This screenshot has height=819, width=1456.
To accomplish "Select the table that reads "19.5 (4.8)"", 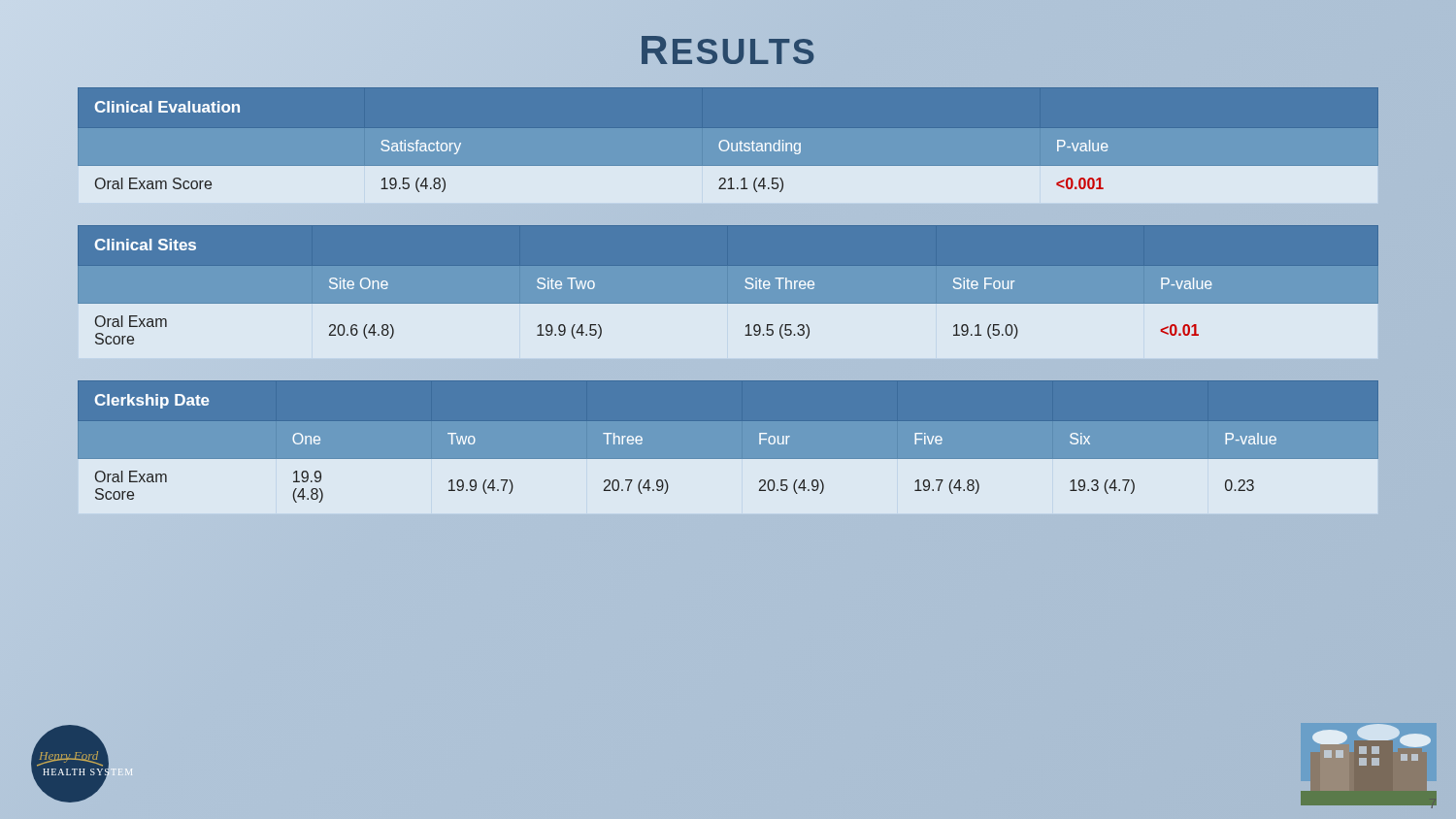I will pyautogui.click(x=728, y=146).
